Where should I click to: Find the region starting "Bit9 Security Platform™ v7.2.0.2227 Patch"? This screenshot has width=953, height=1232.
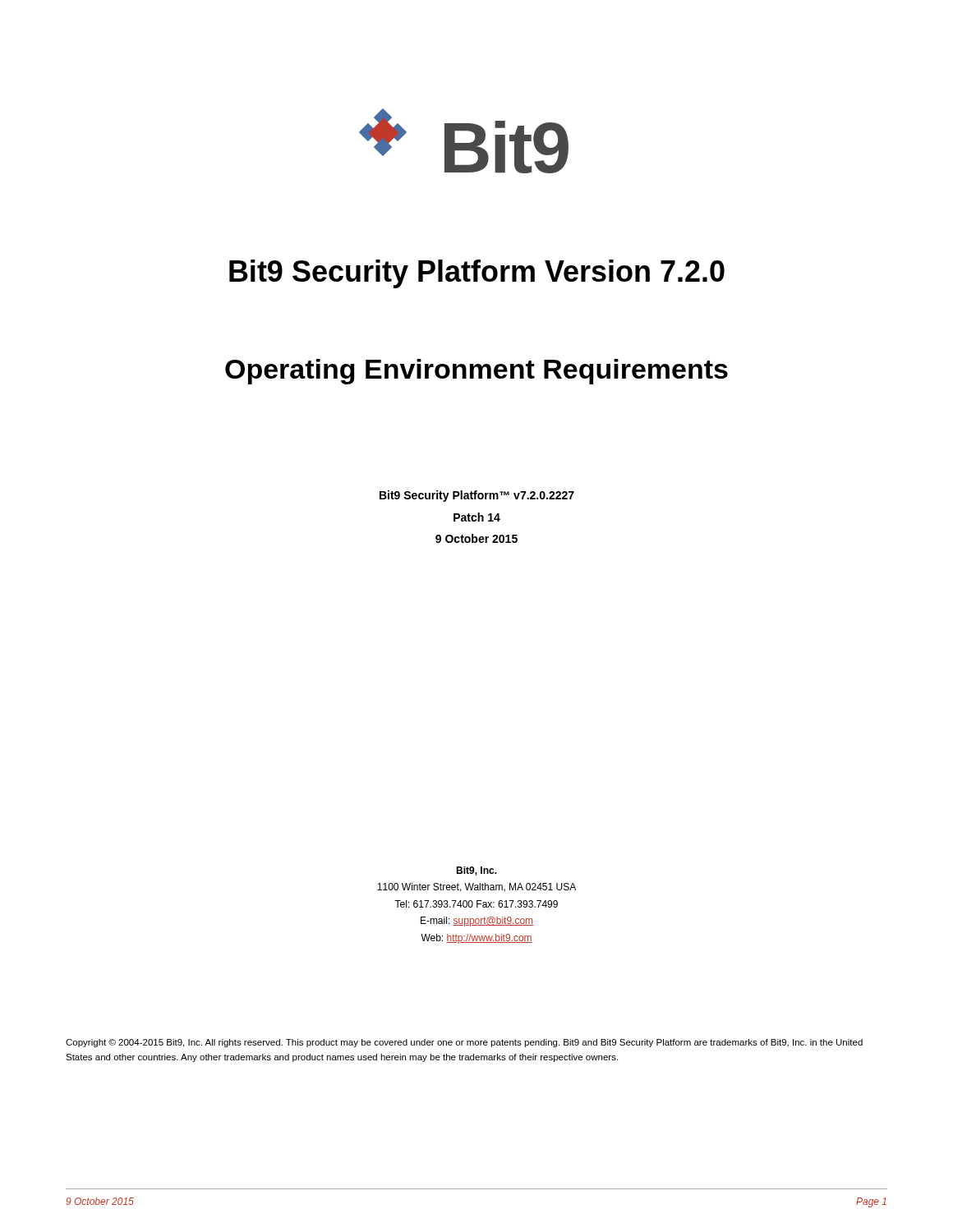[476, 517]
